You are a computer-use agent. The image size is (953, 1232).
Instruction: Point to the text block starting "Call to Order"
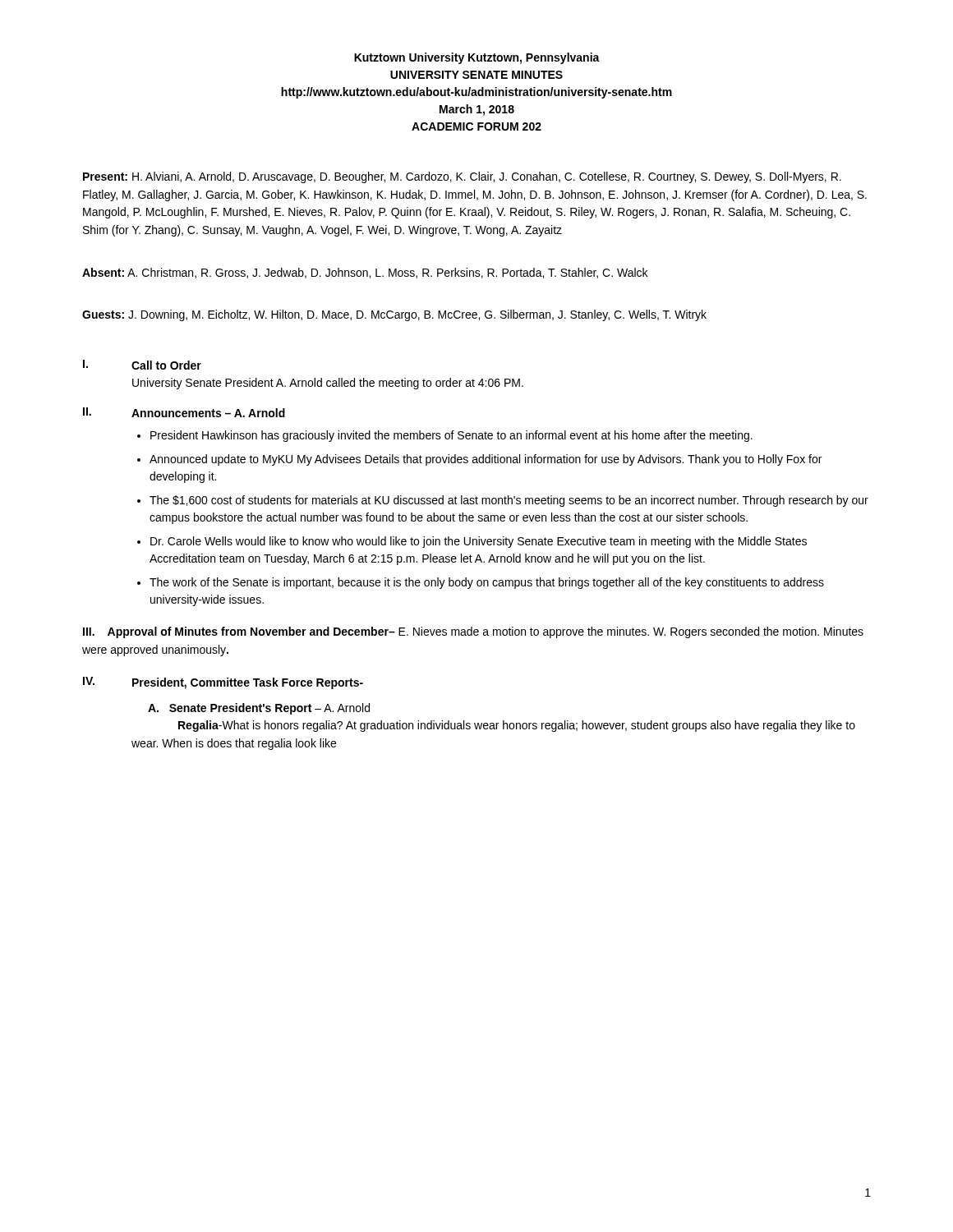point(166,366)
